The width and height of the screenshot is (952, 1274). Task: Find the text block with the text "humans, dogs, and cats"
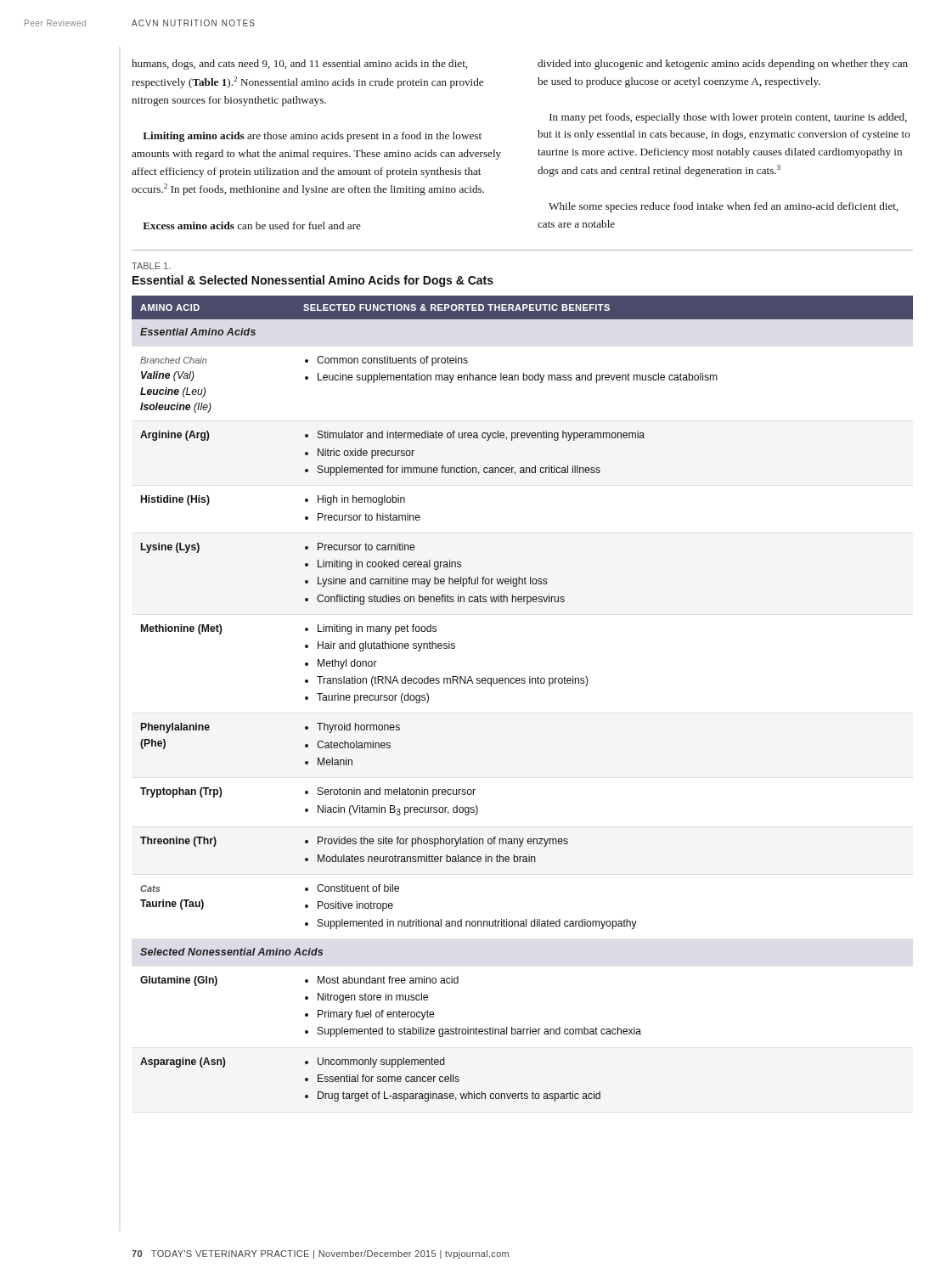pos(316,144)
